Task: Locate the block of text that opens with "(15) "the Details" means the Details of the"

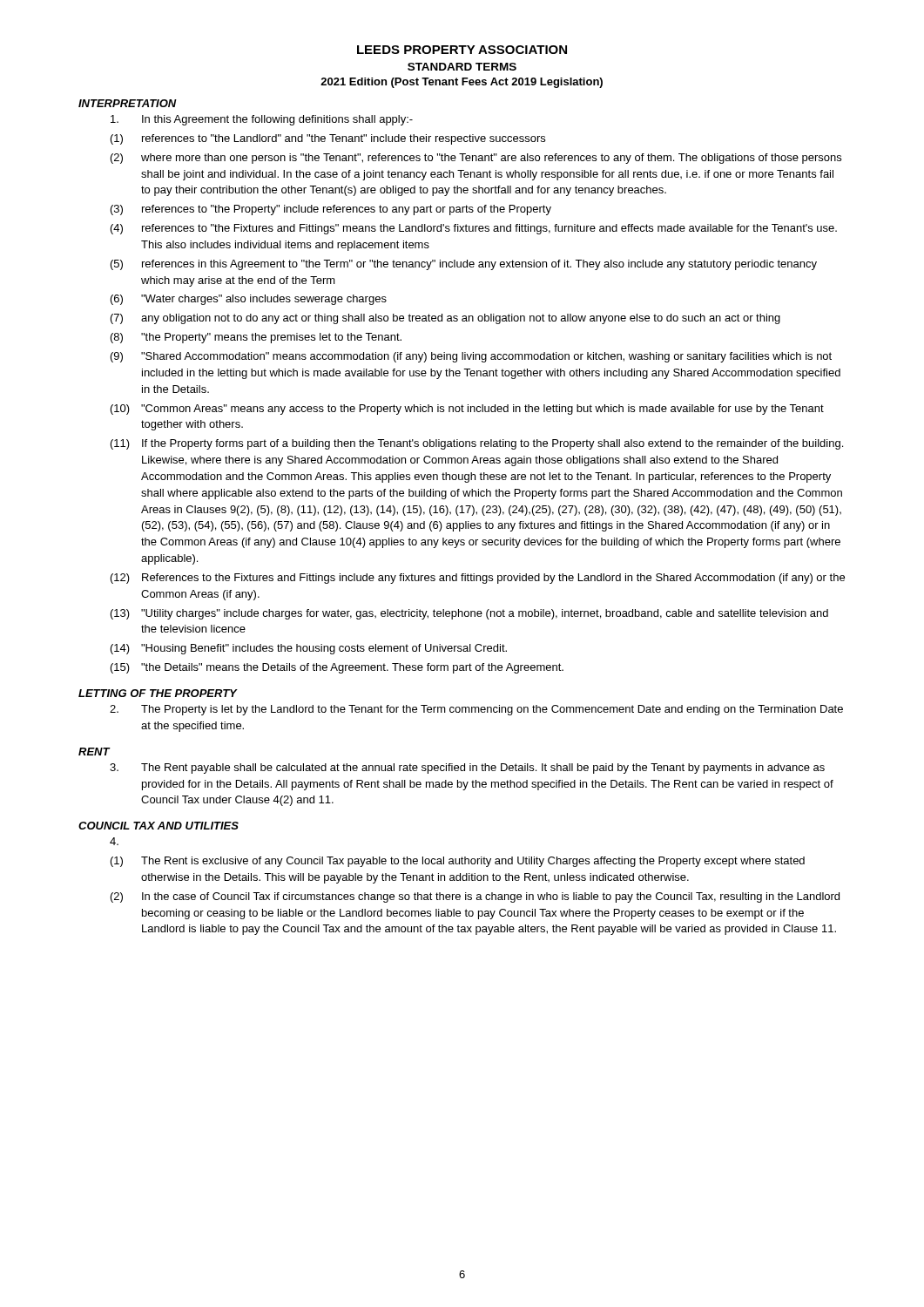Action: tap(462, 668)
